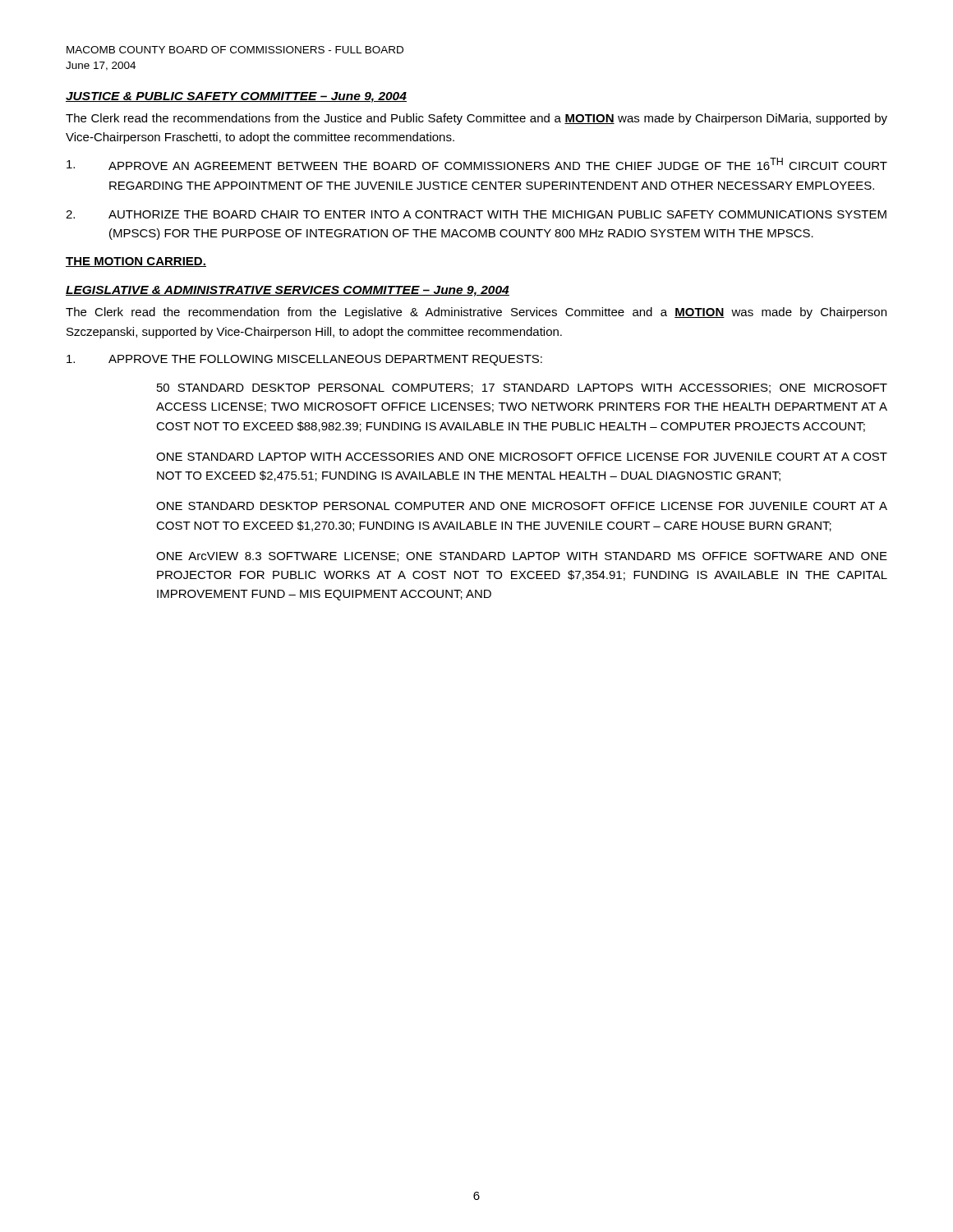
Task: Find the text block starting "50 STANDARD DESKTOP PERSONAL COMPUTERS;"
Action: pyautogui.click(x=522, y=406)
